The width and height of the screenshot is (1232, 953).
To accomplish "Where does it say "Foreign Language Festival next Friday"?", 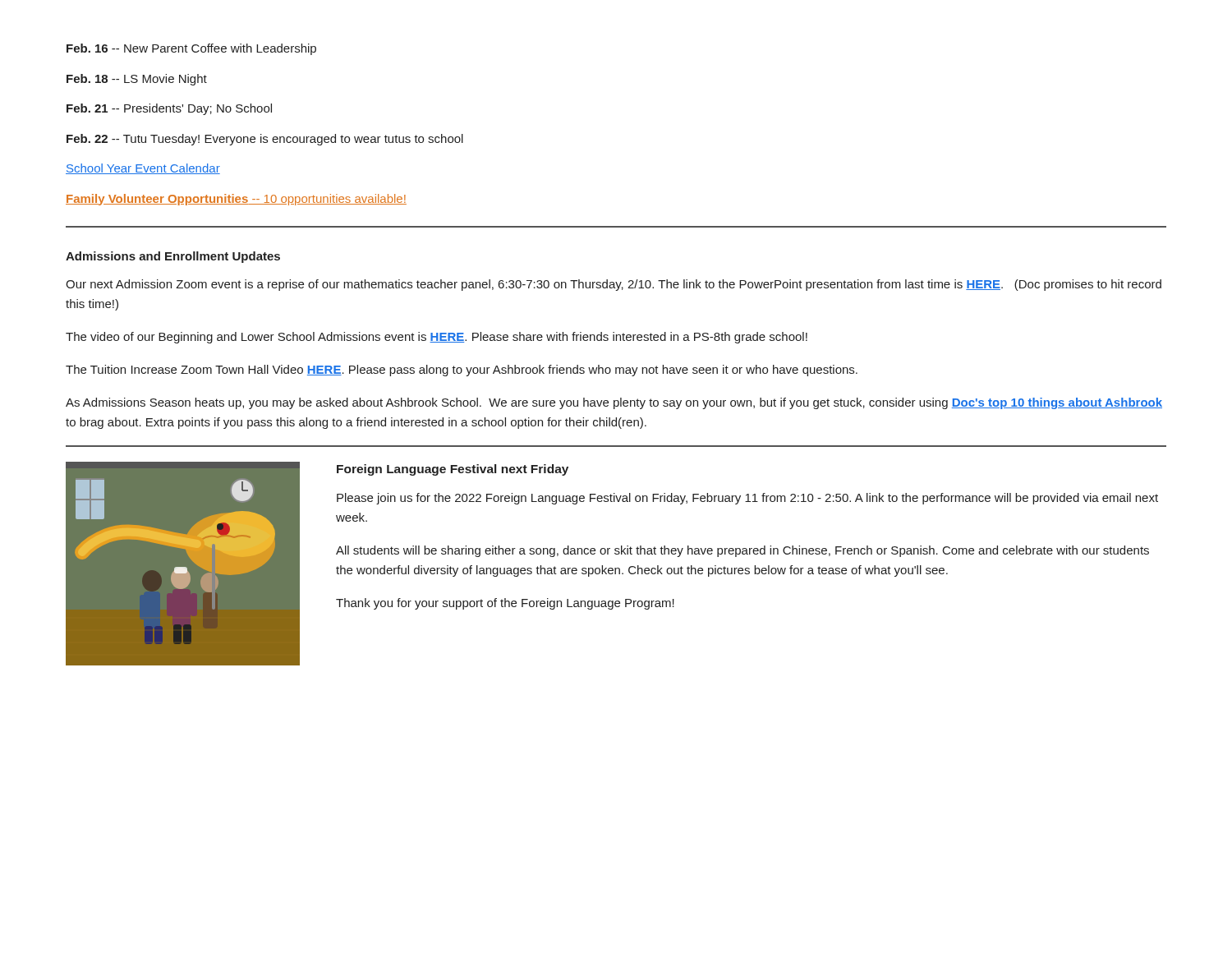I will point(452,469).
